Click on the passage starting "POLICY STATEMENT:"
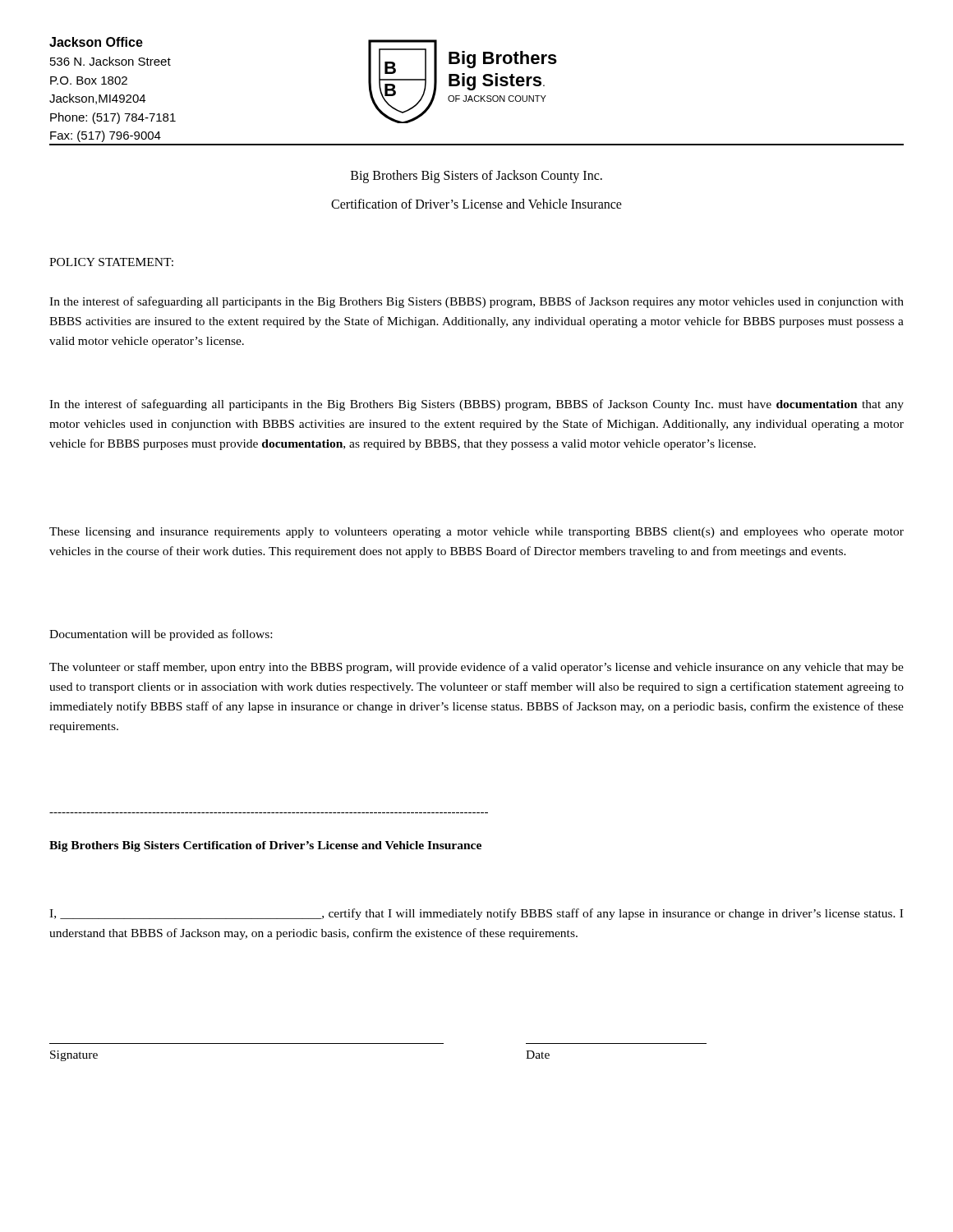Screen dimensions: 1232x953 click(112, 262)
